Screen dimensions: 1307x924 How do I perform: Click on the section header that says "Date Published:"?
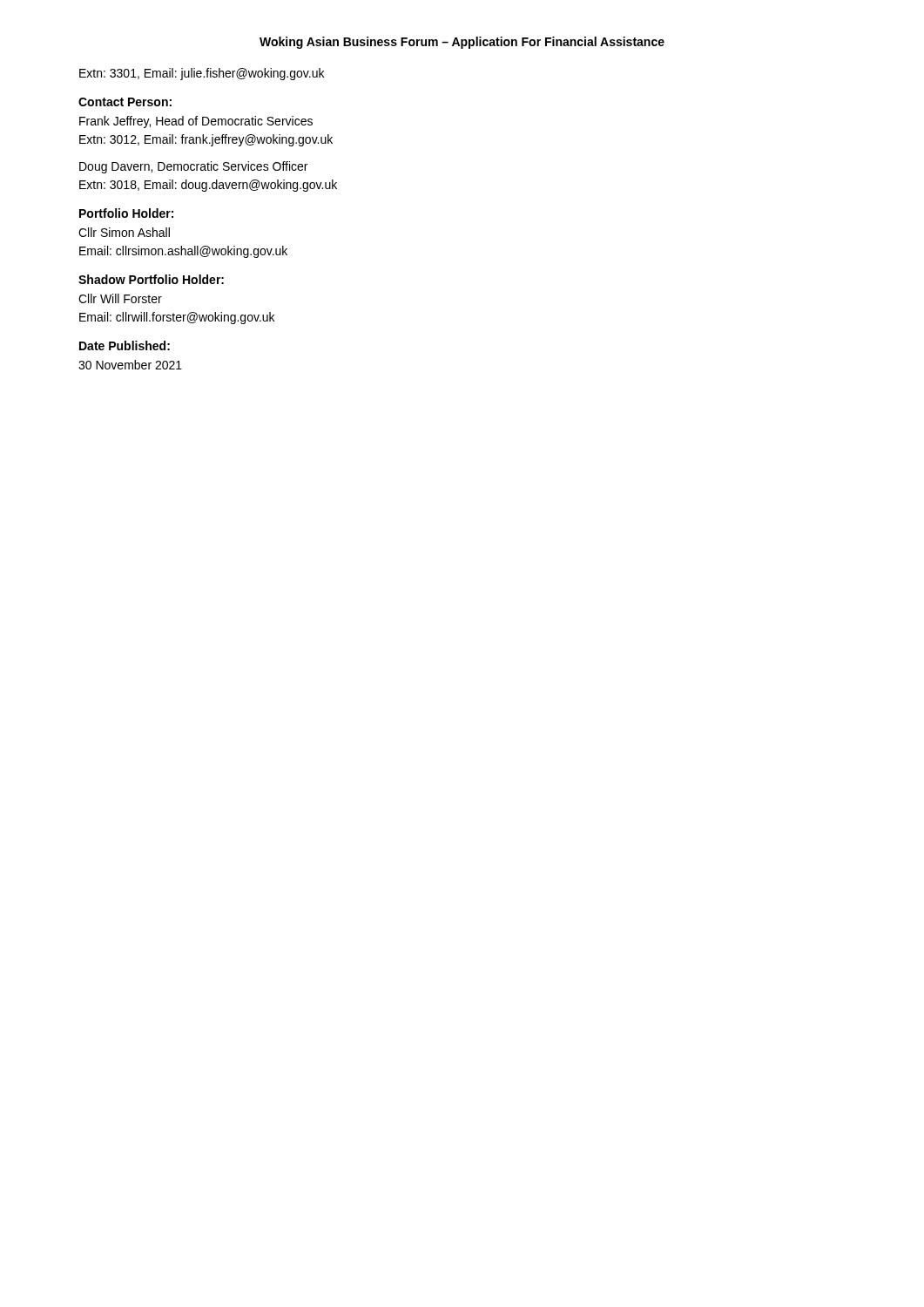(124, 346)
